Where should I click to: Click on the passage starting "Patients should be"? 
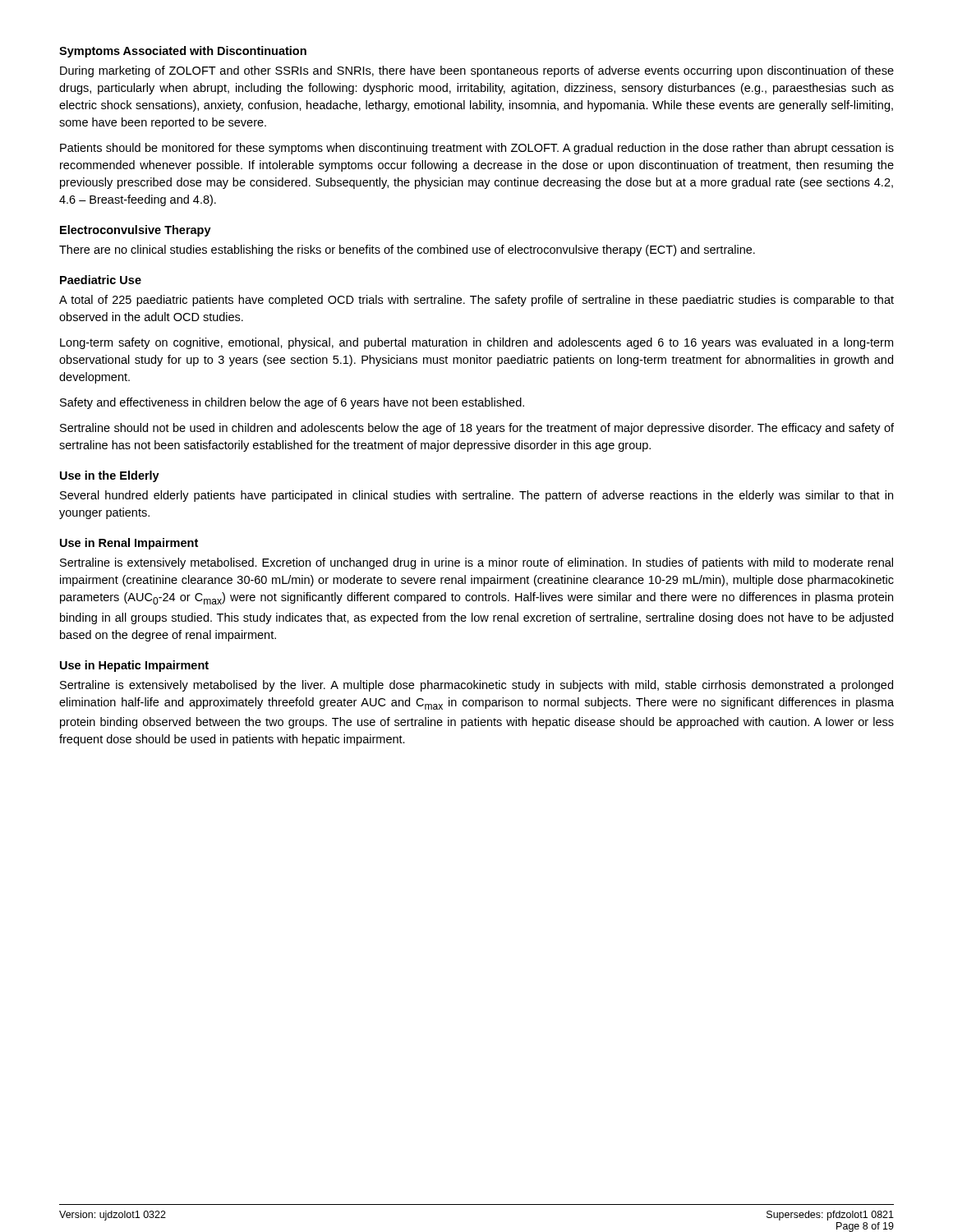click(x=476, y=174)
